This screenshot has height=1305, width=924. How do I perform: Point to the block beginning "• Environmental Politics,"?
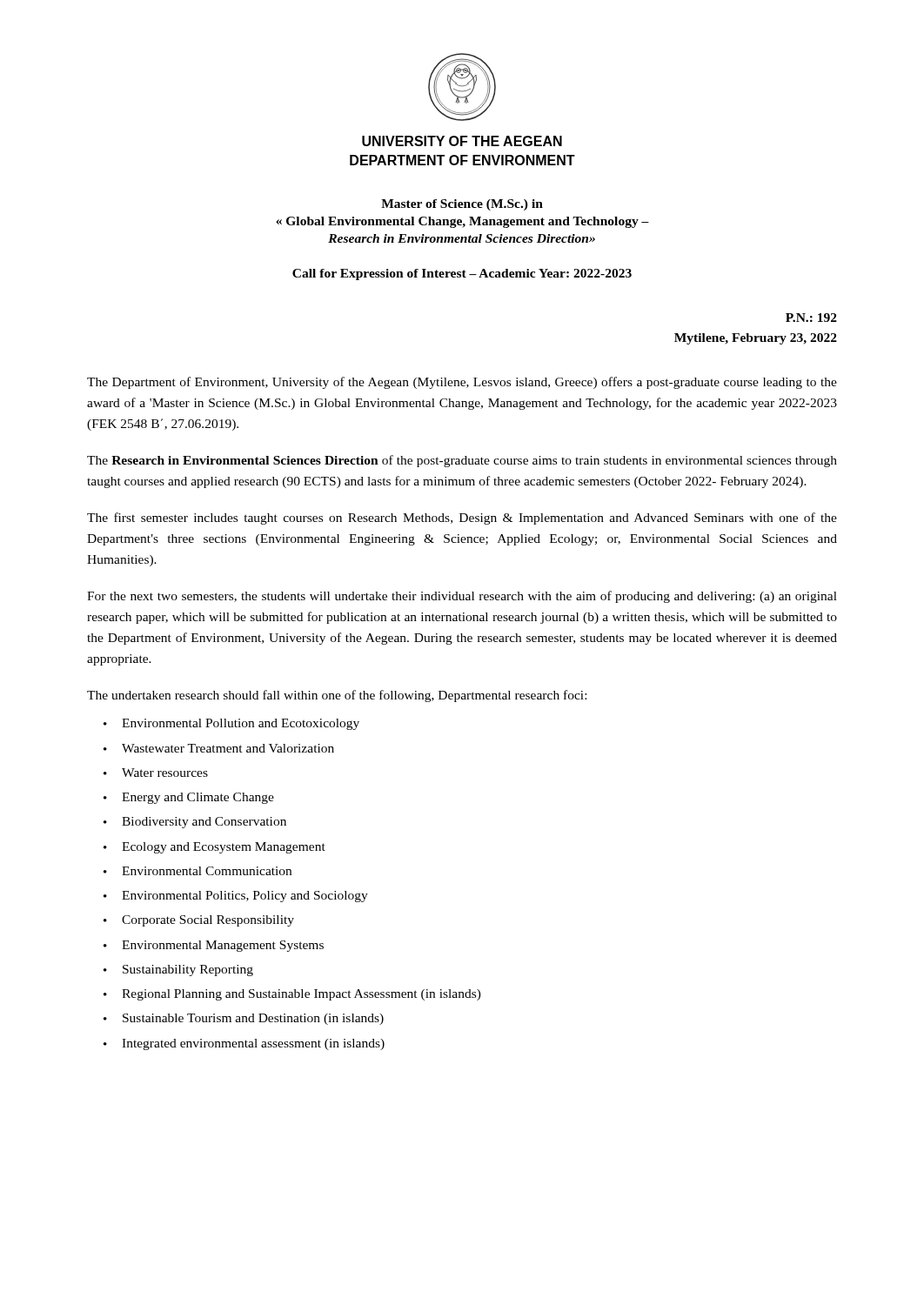[x=236, y=897]
